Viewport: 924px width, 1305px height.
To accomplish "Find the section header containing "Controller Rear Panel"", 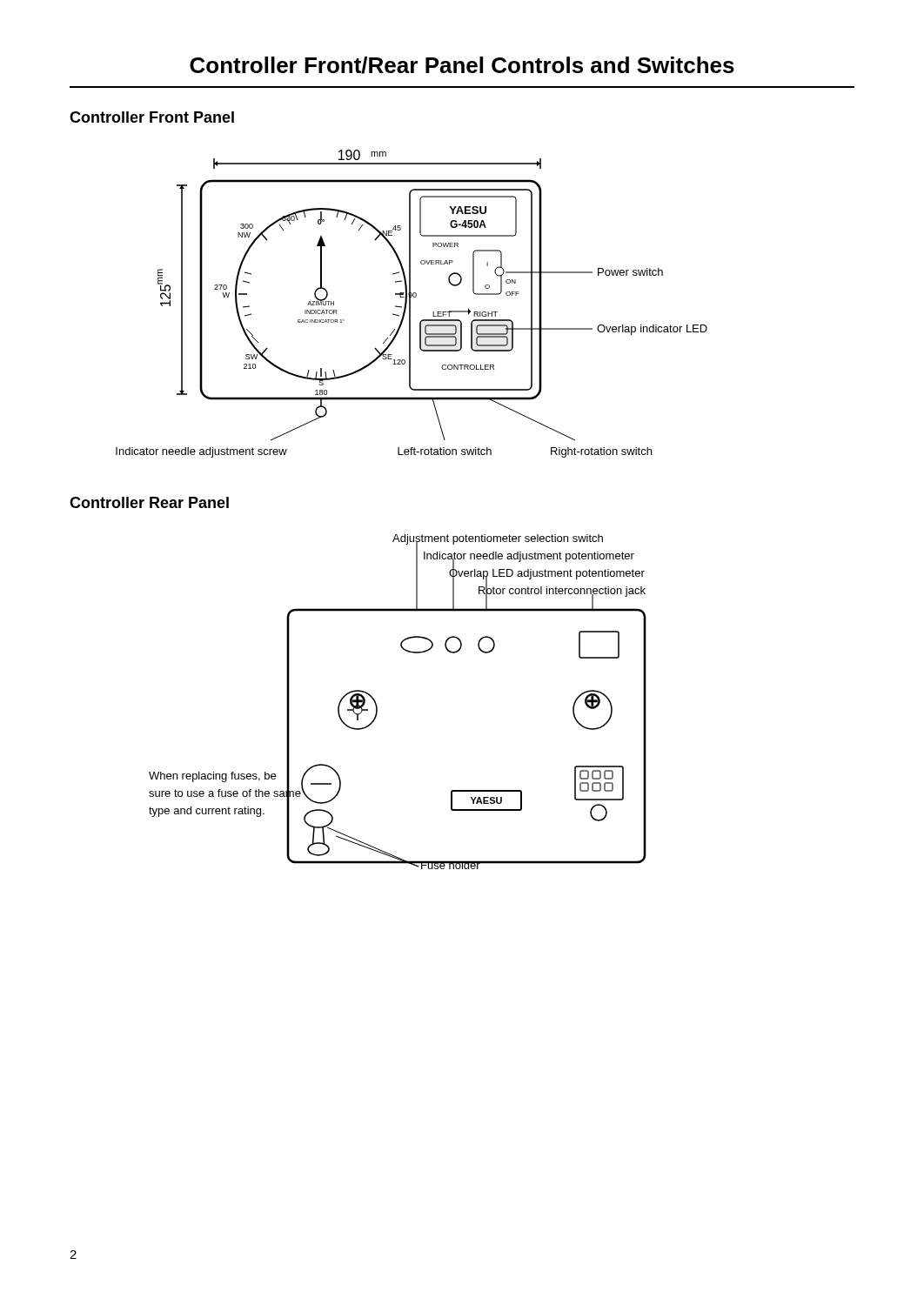I will point(150,503).
